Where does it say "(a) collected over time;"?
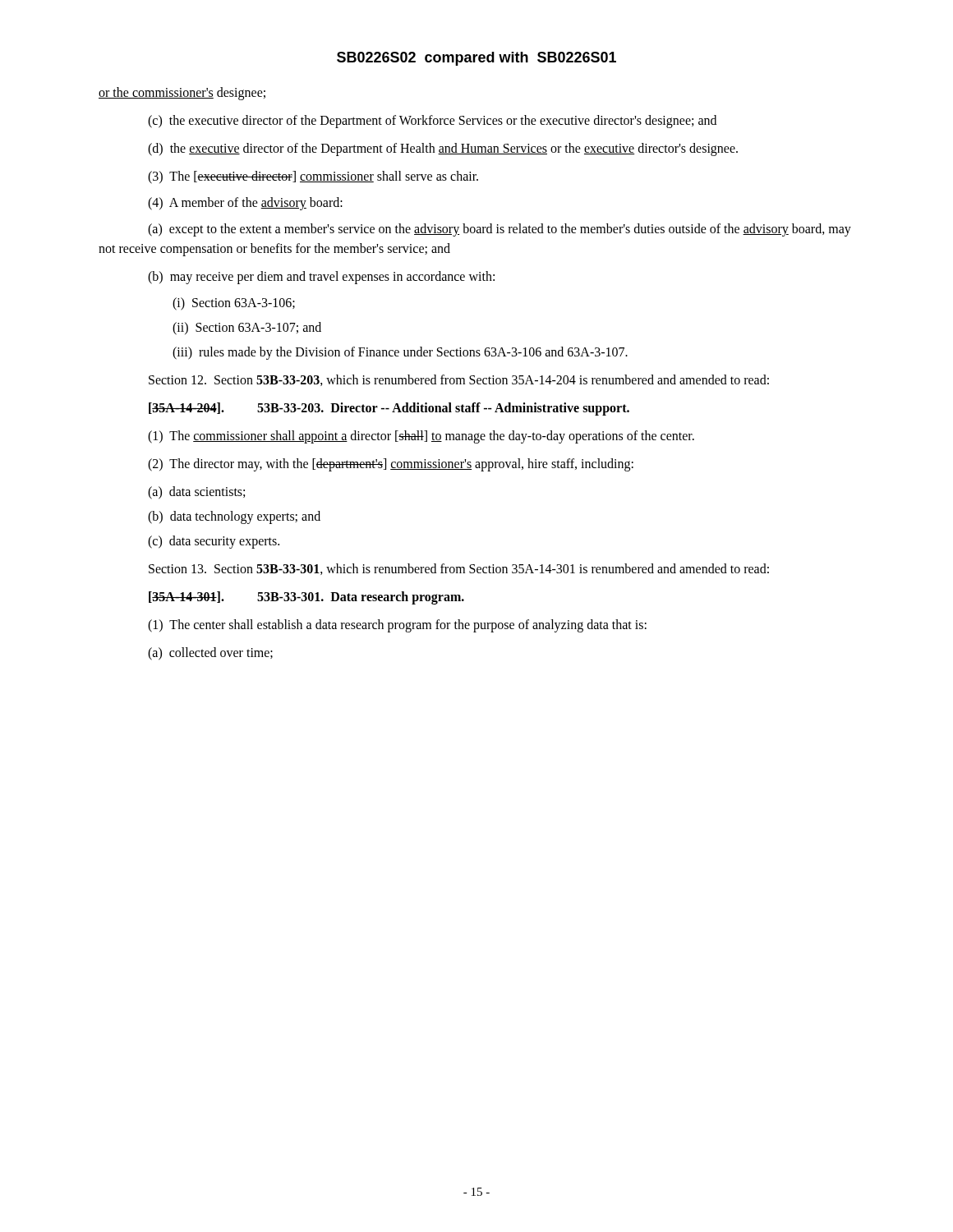Screen dimensions: 1232x953 pyautogui.click(x=211, y=653)
